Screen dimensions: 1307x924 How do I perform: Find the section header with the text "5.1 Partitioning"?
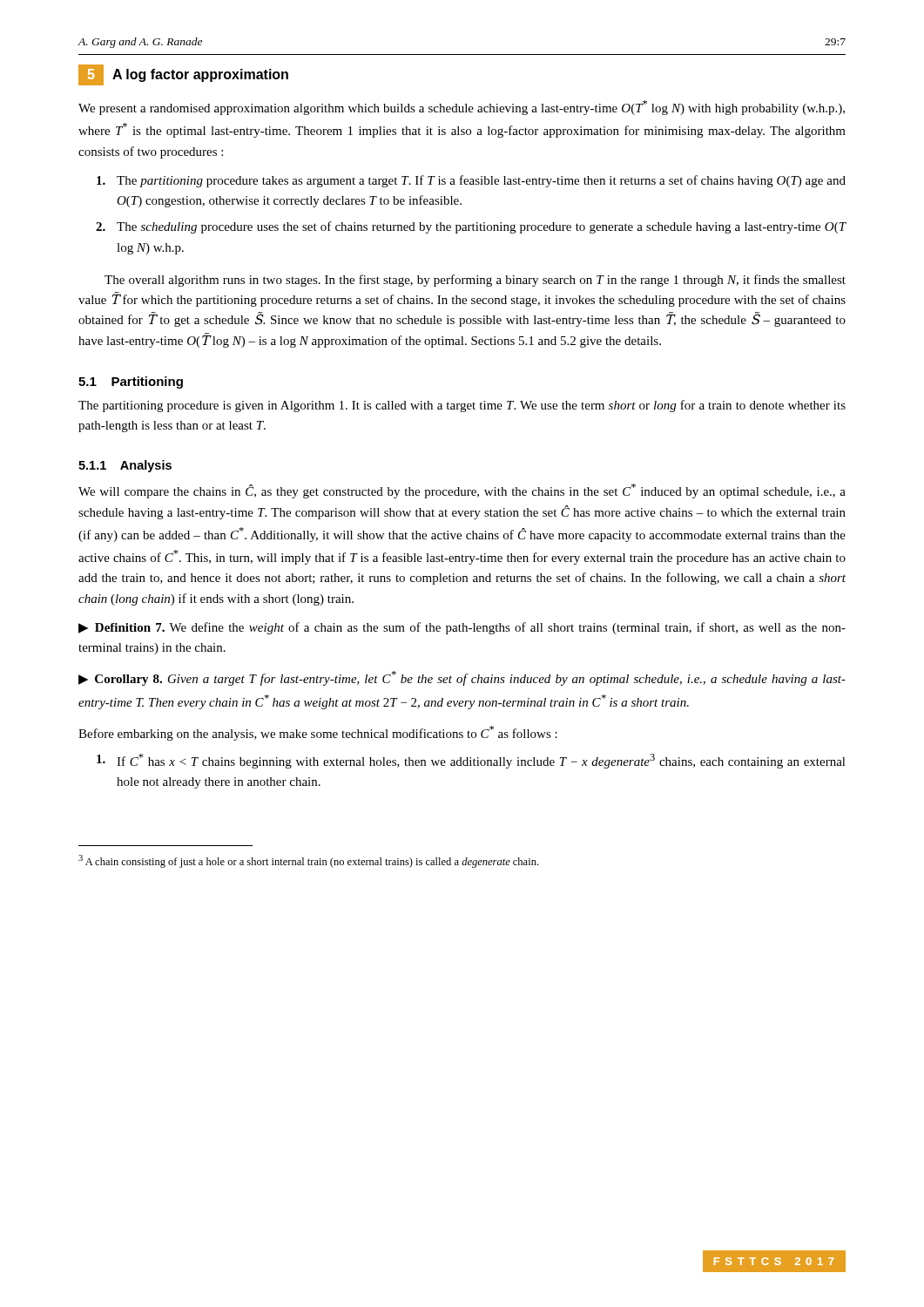131,381
